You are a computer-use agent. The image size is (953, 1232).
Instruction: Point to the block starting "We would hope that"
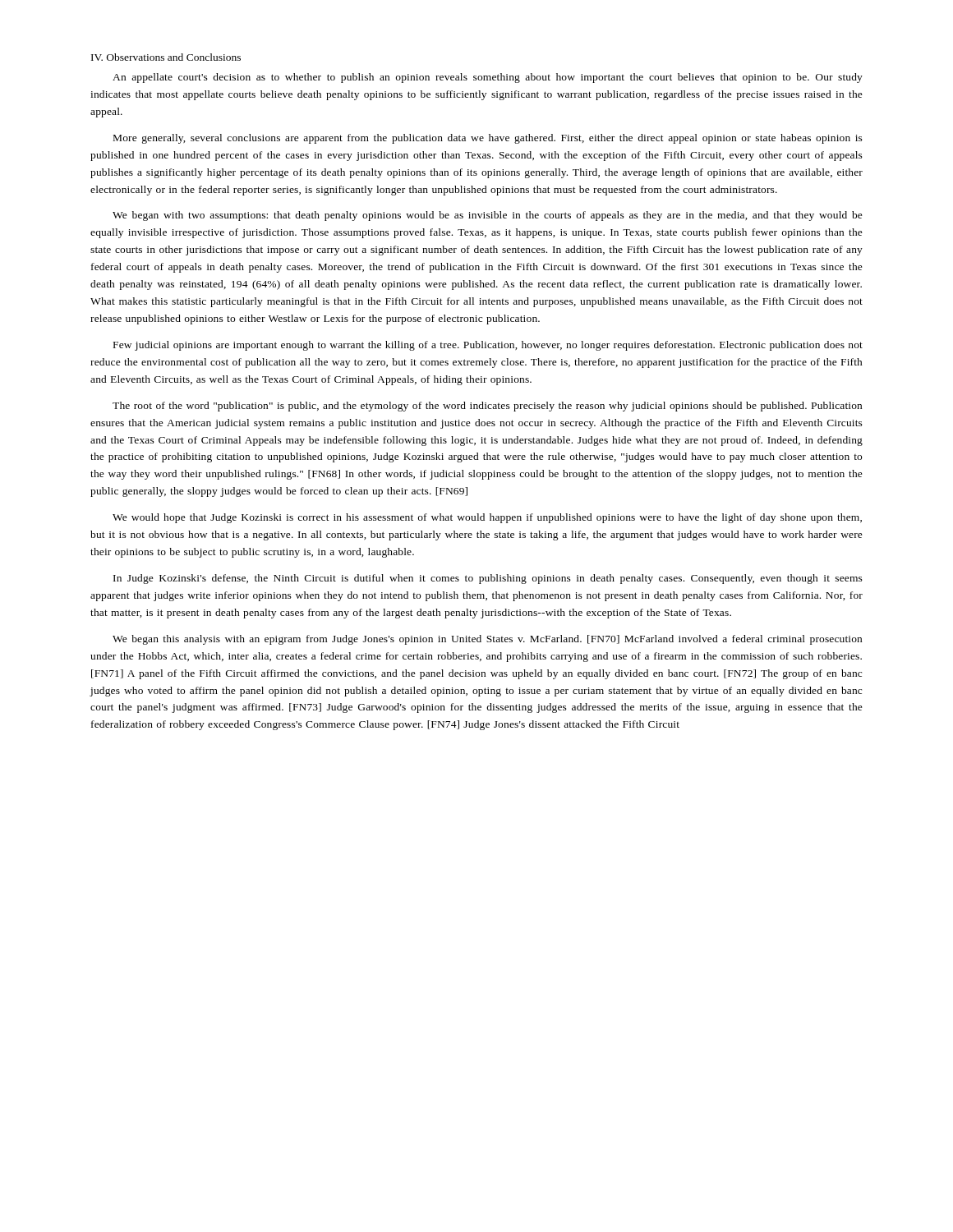(x=476, y=534)
